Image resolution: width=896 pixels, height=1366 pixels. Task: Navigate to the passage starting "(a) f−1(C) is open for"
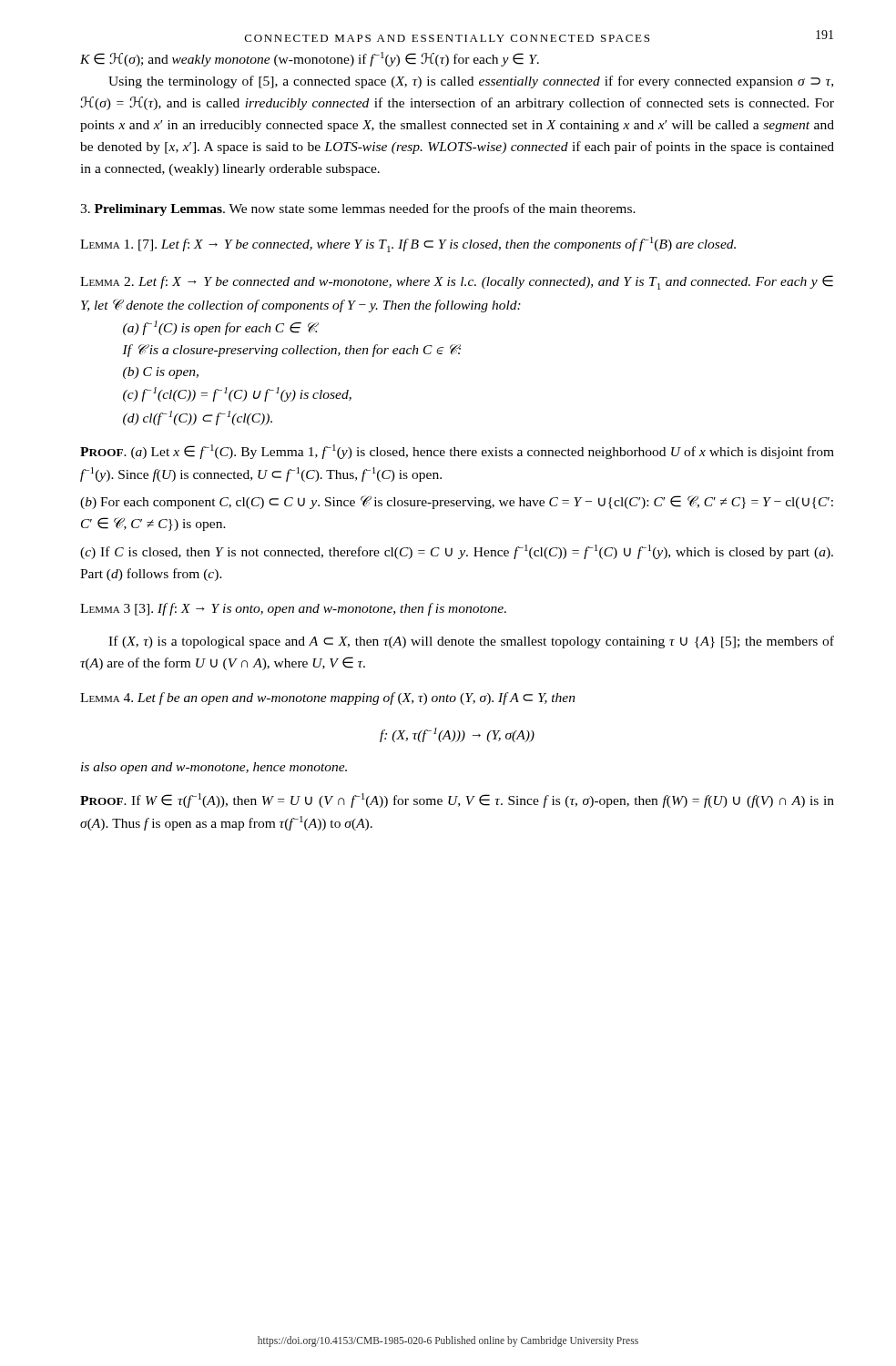click(220, 327)
